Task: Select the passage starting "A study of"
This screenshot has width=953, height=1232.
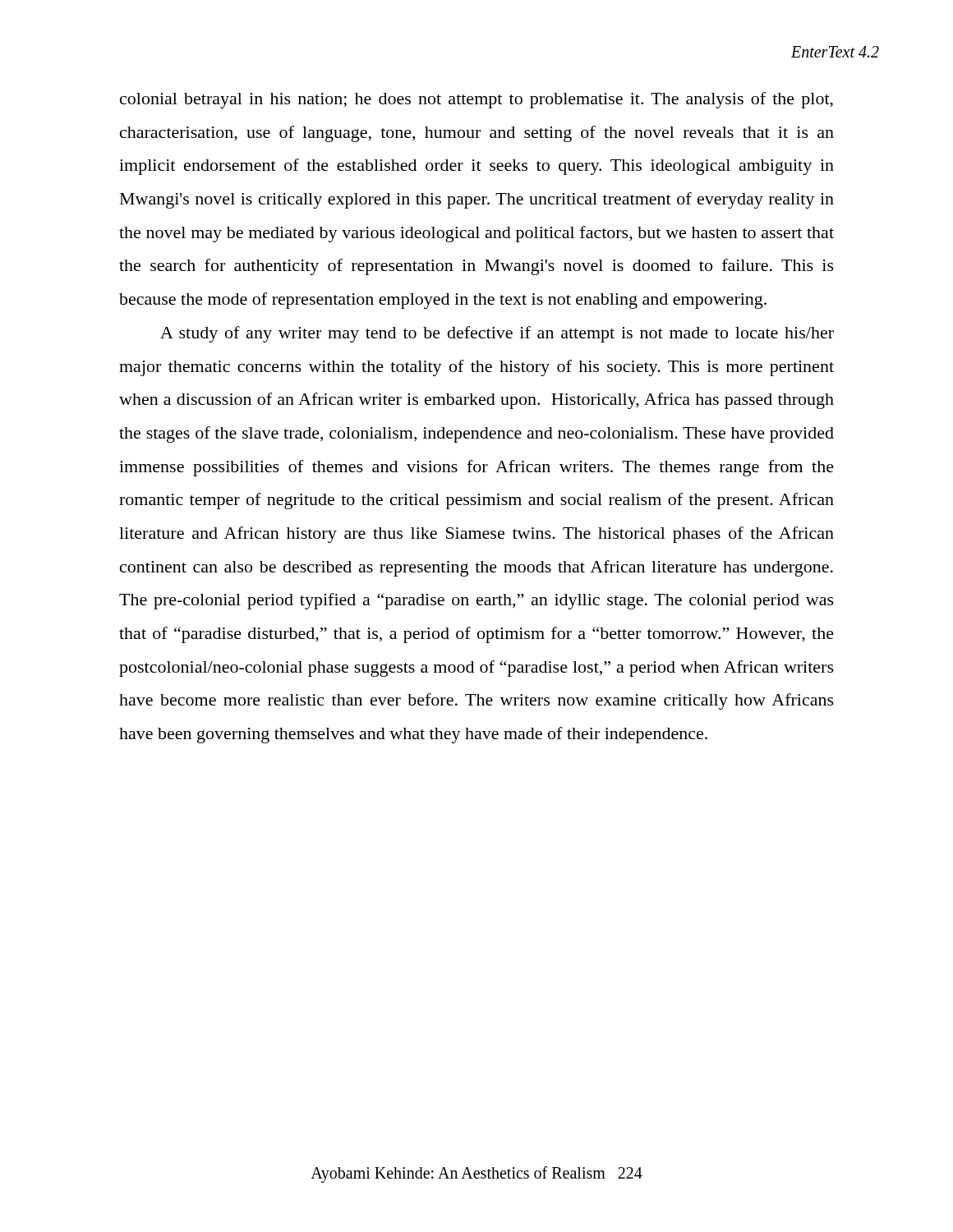Action: pos(476,533)
